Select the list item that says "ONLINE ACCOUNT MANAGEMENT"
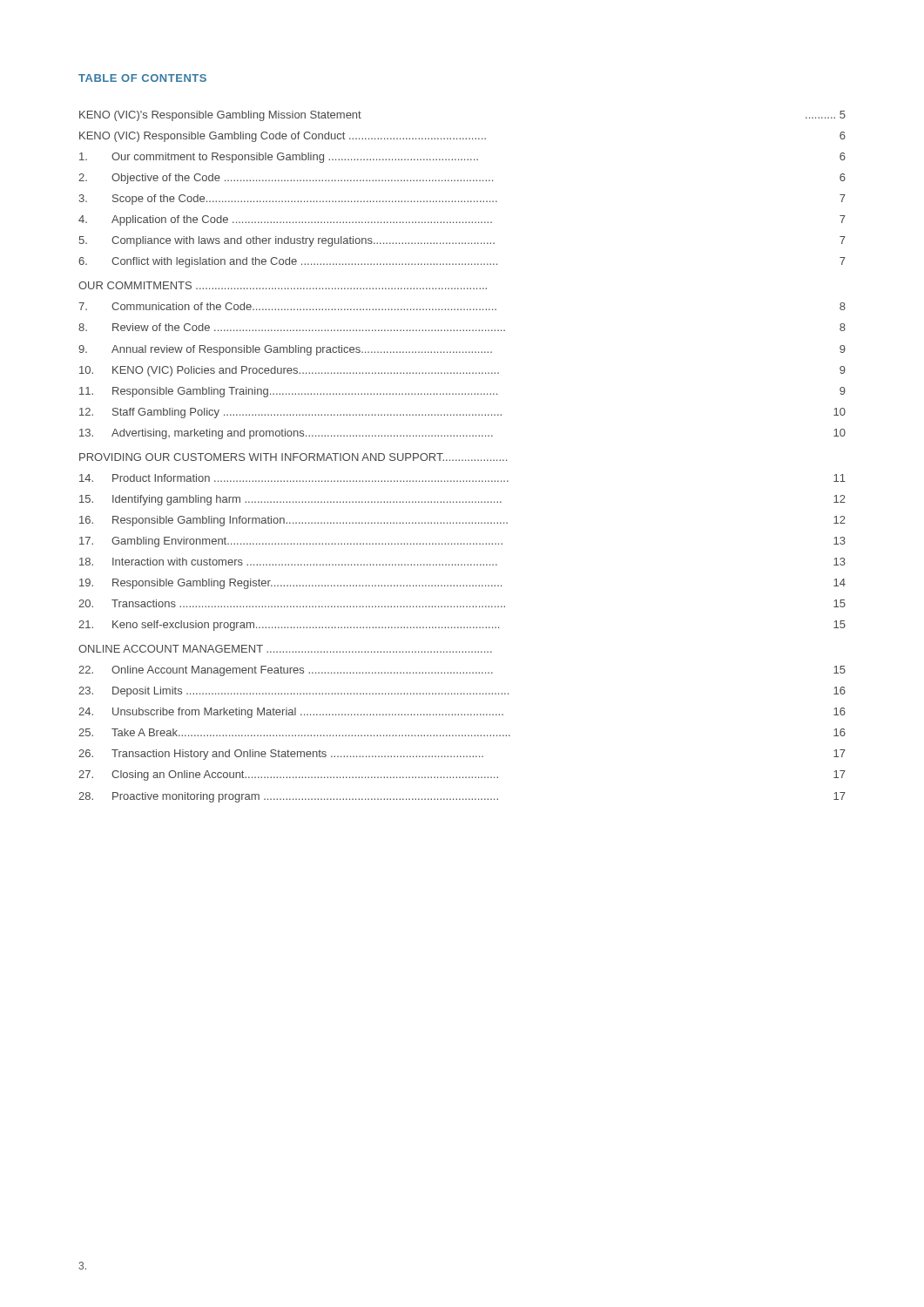Screen dimensions: 1307x924 [x=462, y=649]
